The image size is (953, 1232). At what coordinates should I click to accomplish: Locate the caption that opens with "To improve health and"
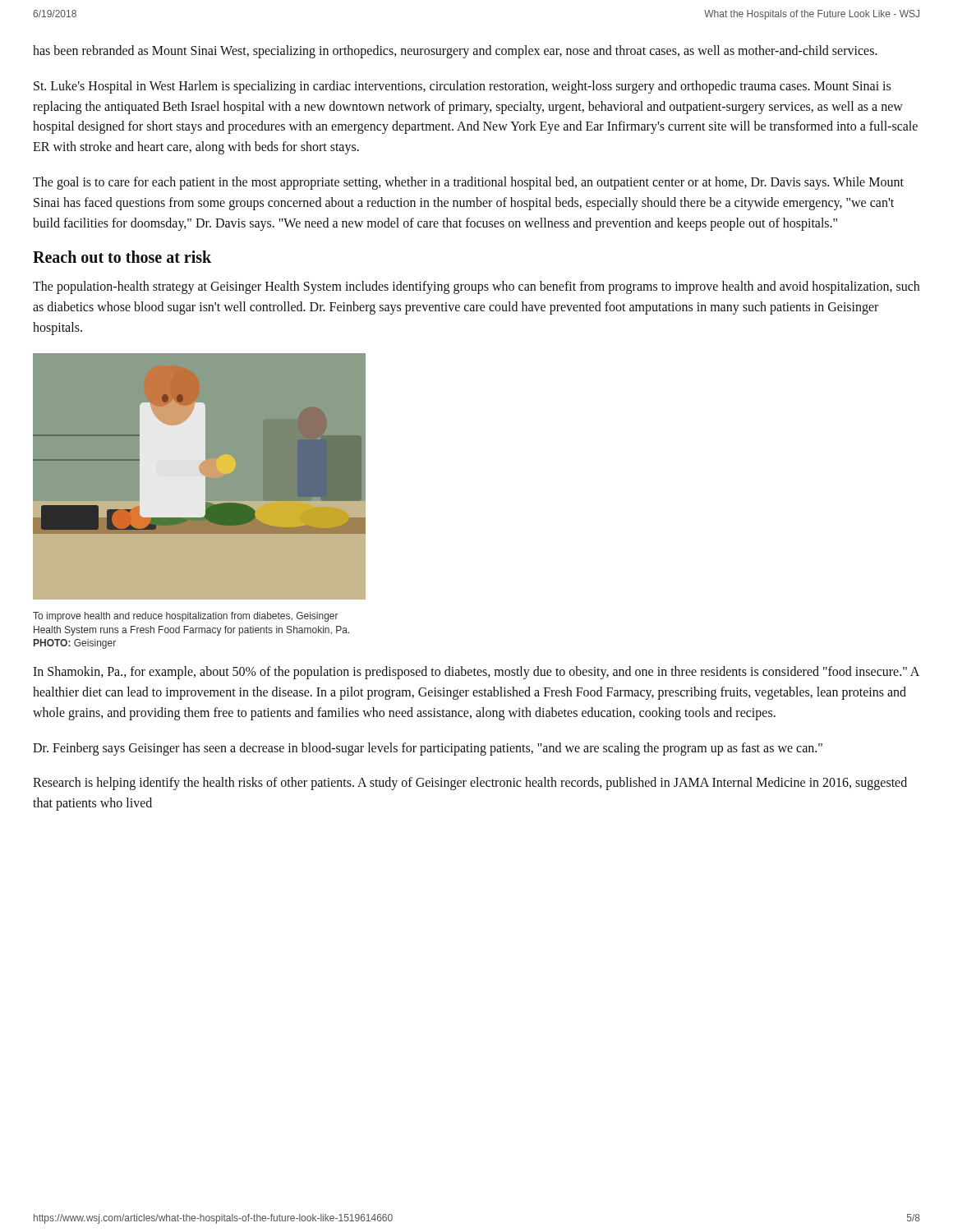192,630
